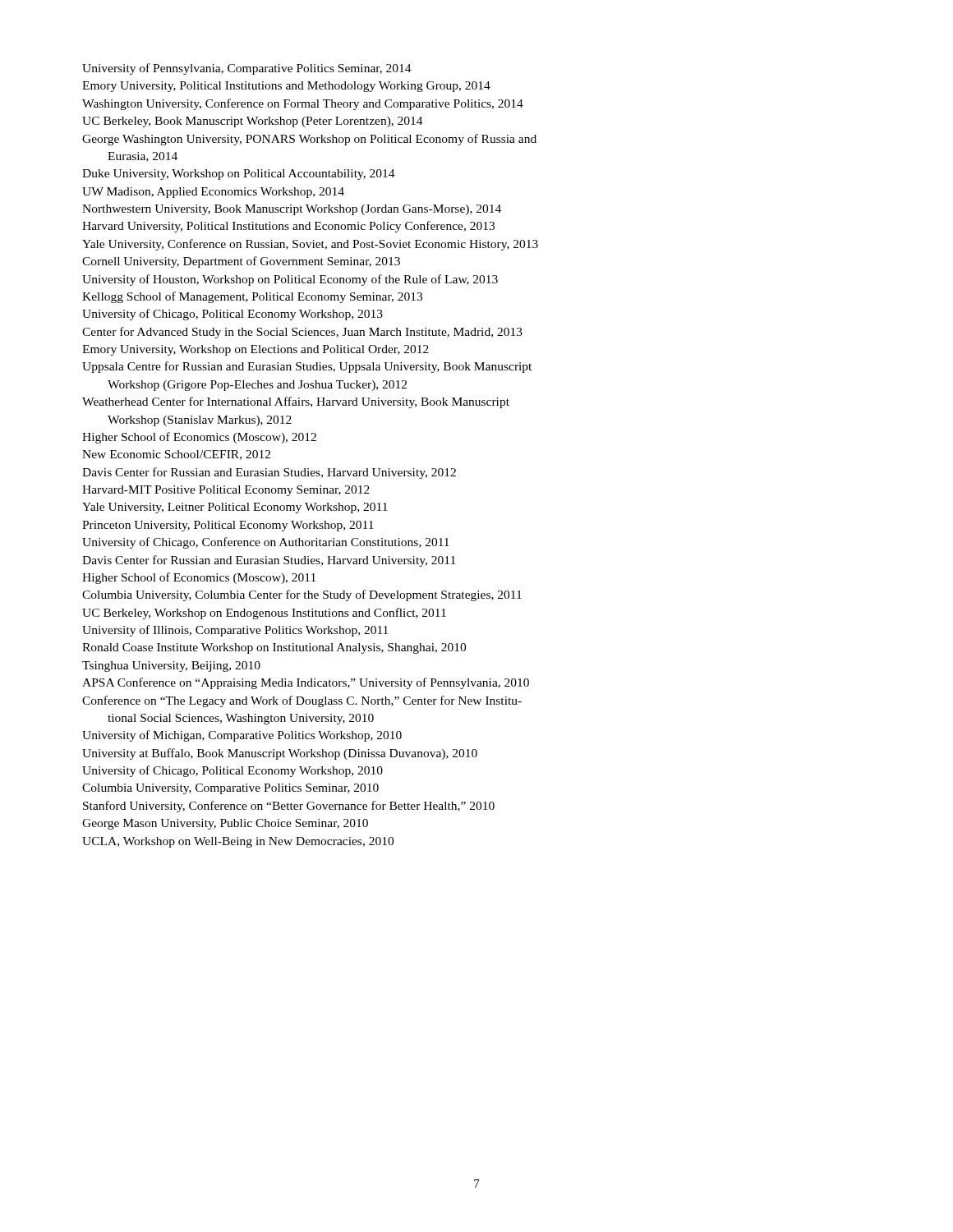This screenshot has height=1232, width=953.
Task: Click on the list item with the text "George Mason University, Public"
Action: coord(225,823)
